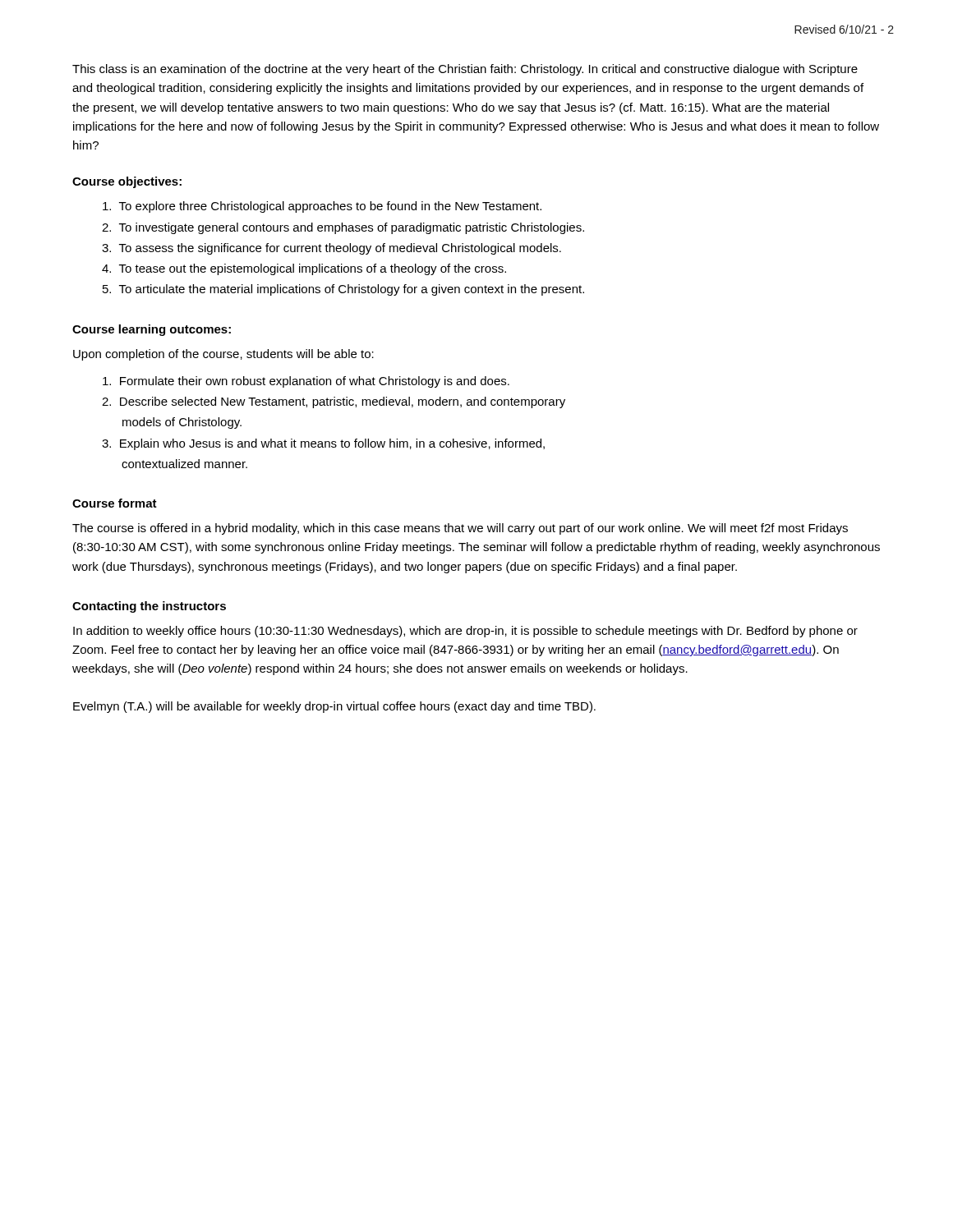Point to the block beginning "2. To investigate general contours and emphases of"
953x1232 pixels.
344,227
